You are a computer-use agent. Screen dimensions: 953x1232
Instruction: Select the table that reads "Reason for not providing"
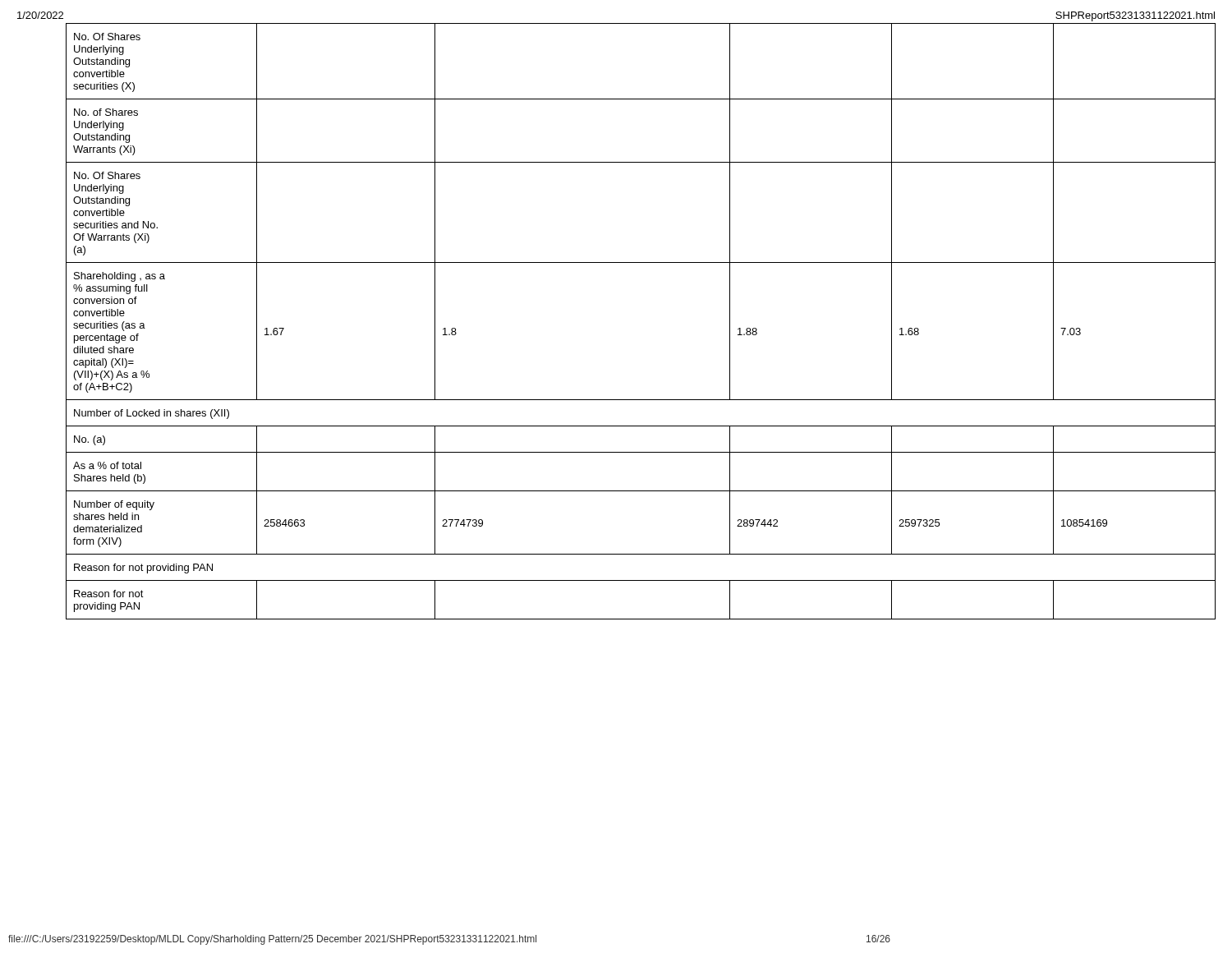[641, 467]
